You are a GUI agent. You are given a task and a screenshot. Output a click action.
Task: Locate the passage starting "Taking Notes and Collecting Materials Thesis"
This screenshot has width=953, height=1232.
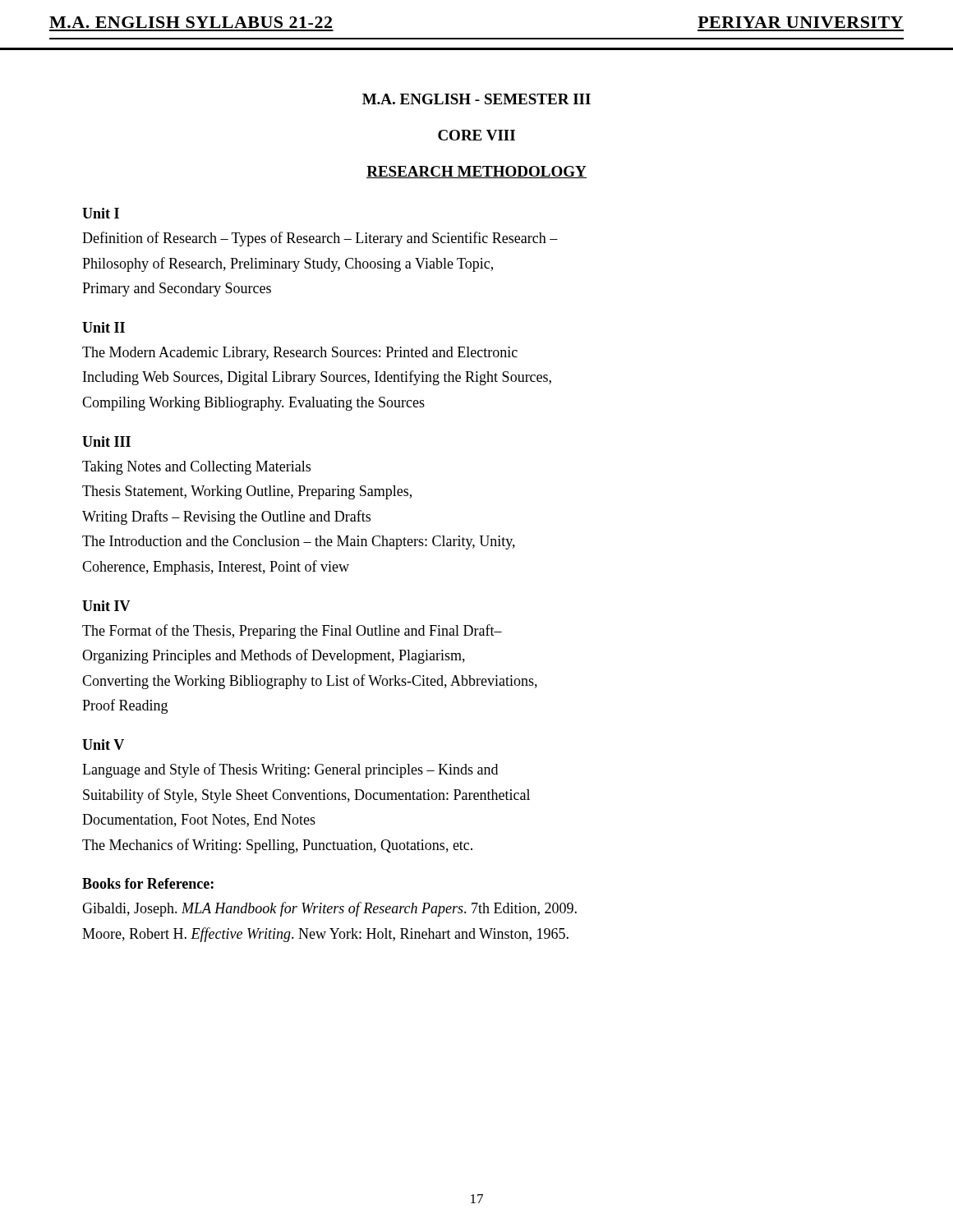[299, 516]
